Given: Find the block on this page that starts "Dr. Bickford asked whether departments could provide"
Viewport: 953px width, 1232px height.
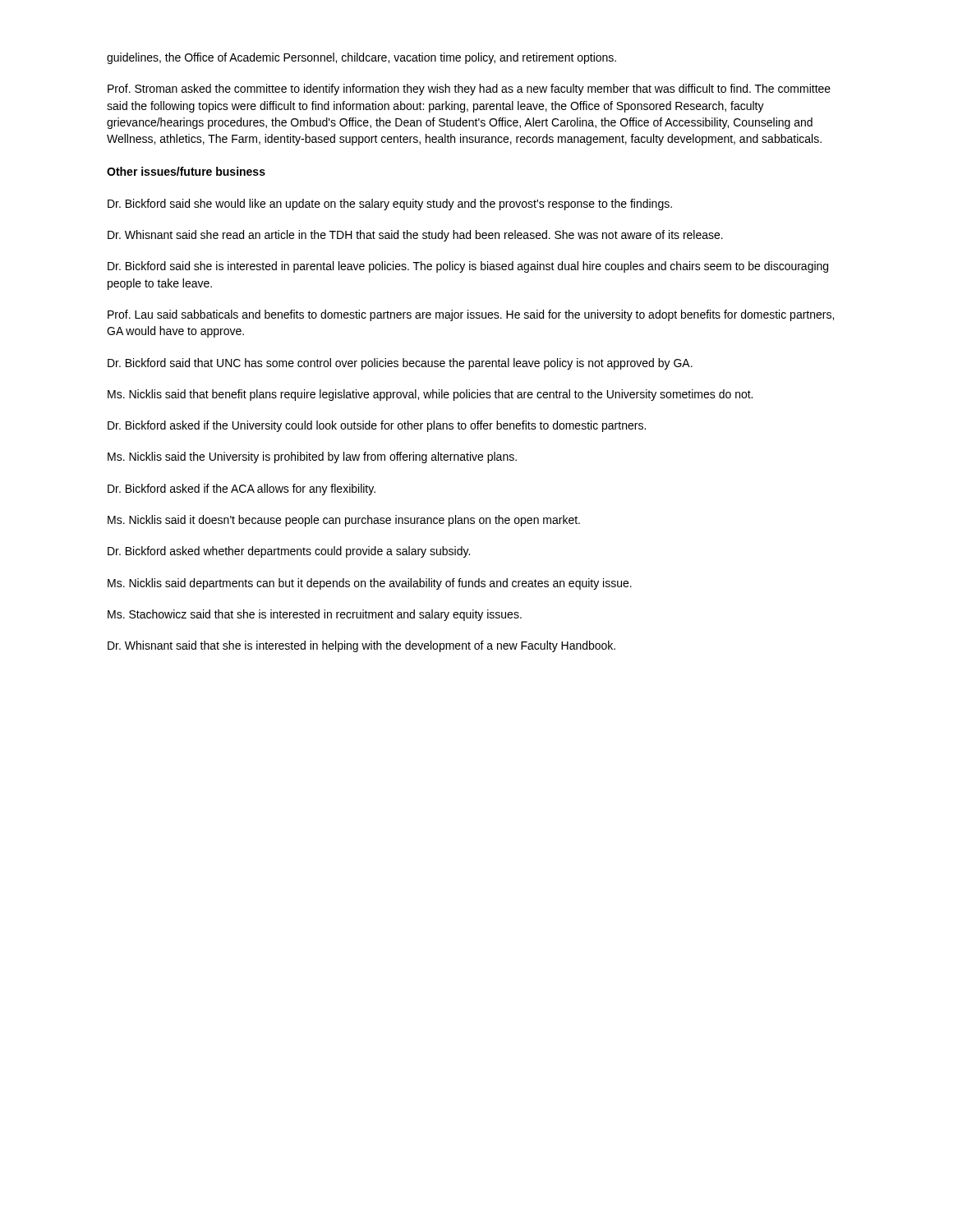Looking at the screenshot, I should tap(289, 551).
